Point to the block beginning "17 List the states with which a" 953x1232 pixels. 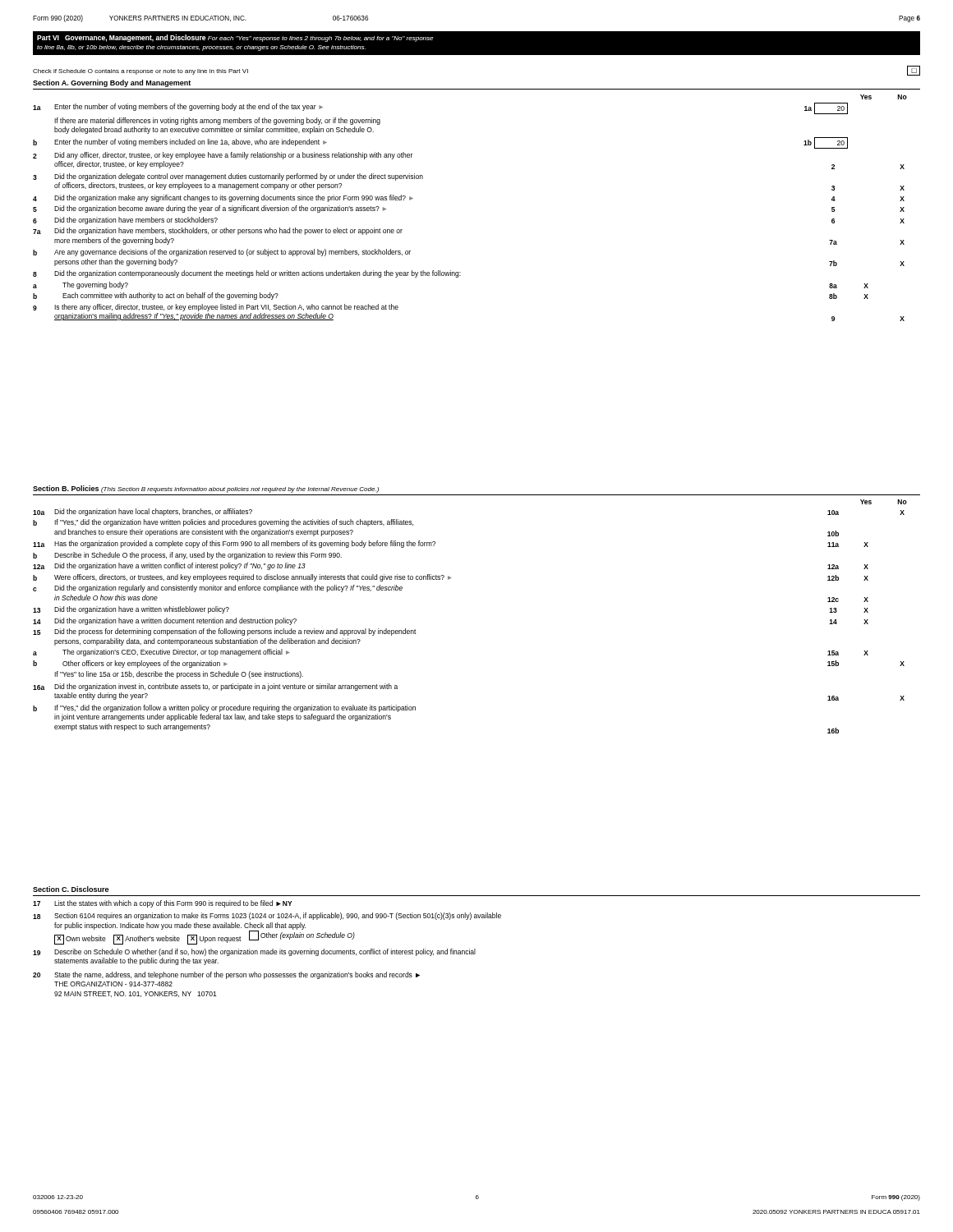476,949
